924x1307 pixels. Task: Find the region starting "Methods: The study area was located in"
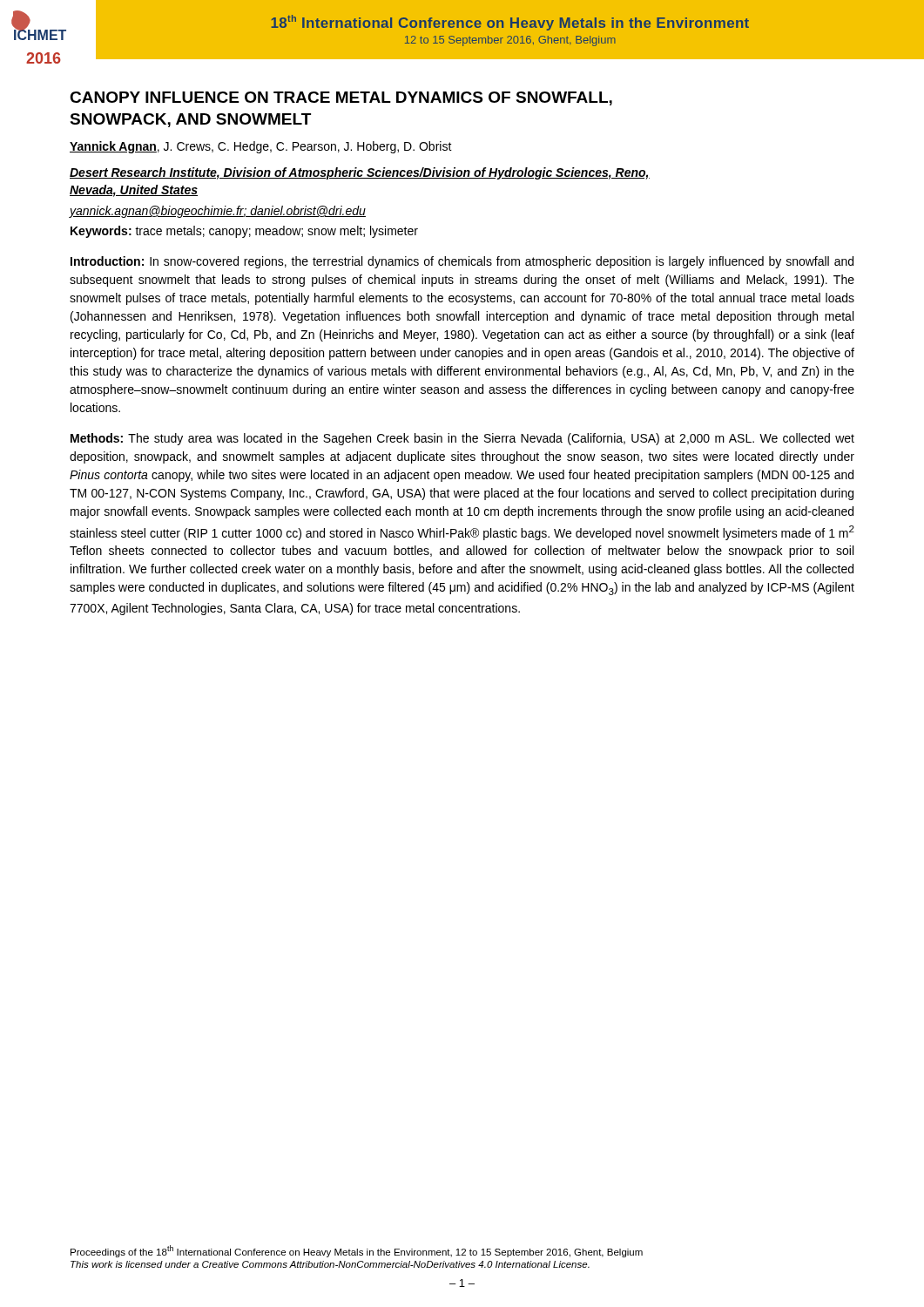click(462, 523)
